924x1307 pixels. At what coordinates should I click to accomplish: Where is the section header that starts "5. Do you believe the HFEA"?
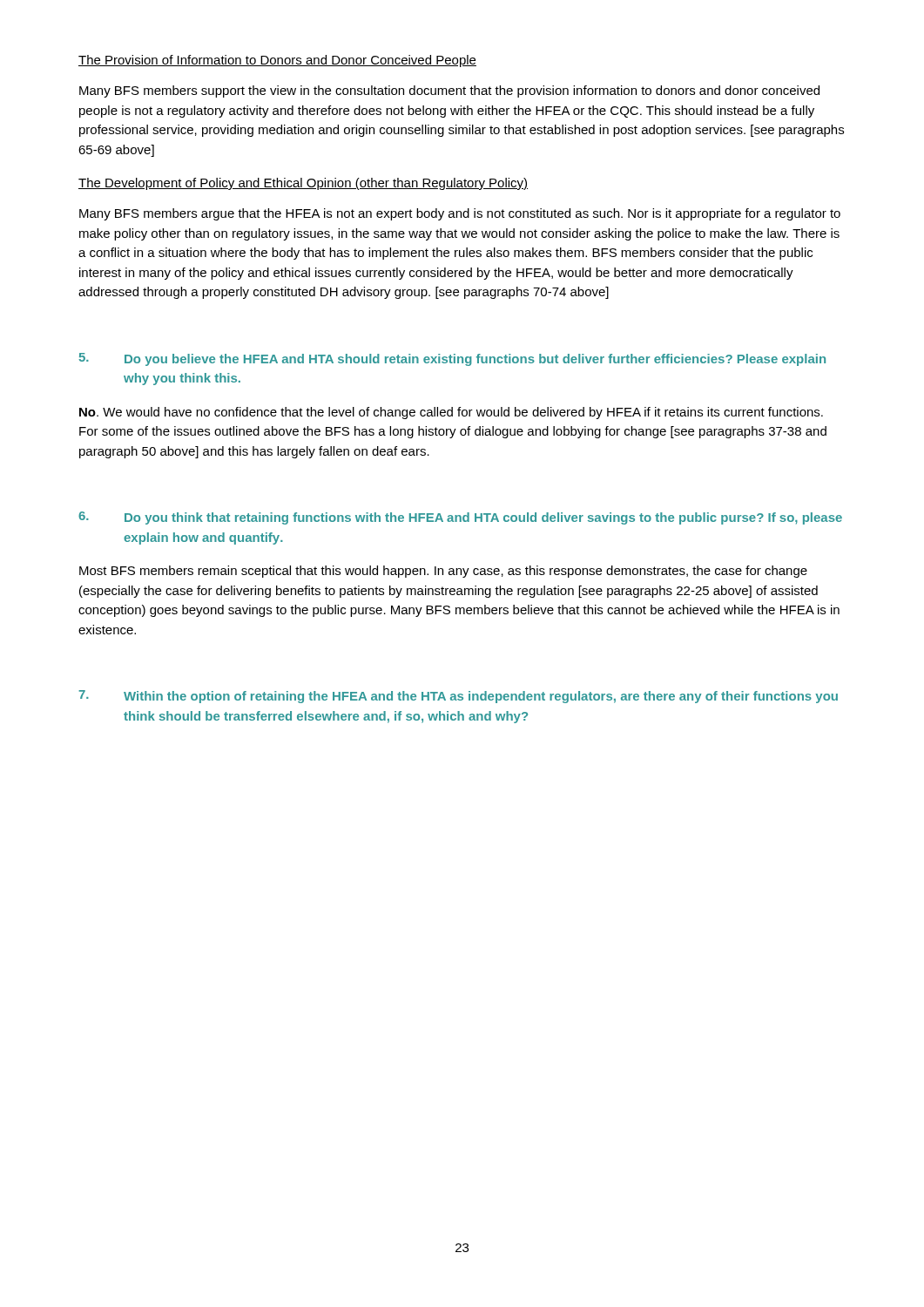coord(462,369)
